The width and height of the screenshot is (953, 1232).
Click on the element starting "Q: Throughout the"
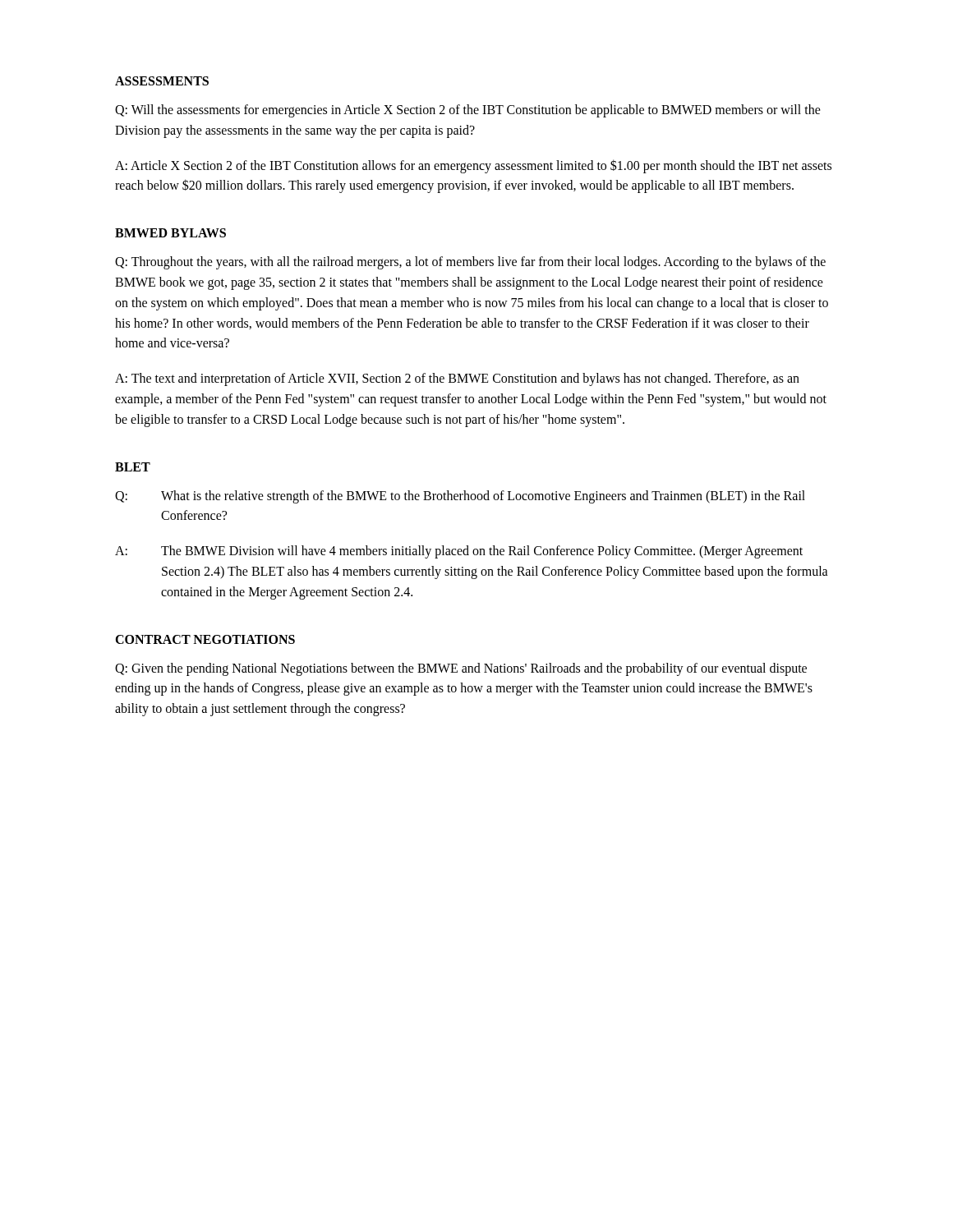(472, 302)
